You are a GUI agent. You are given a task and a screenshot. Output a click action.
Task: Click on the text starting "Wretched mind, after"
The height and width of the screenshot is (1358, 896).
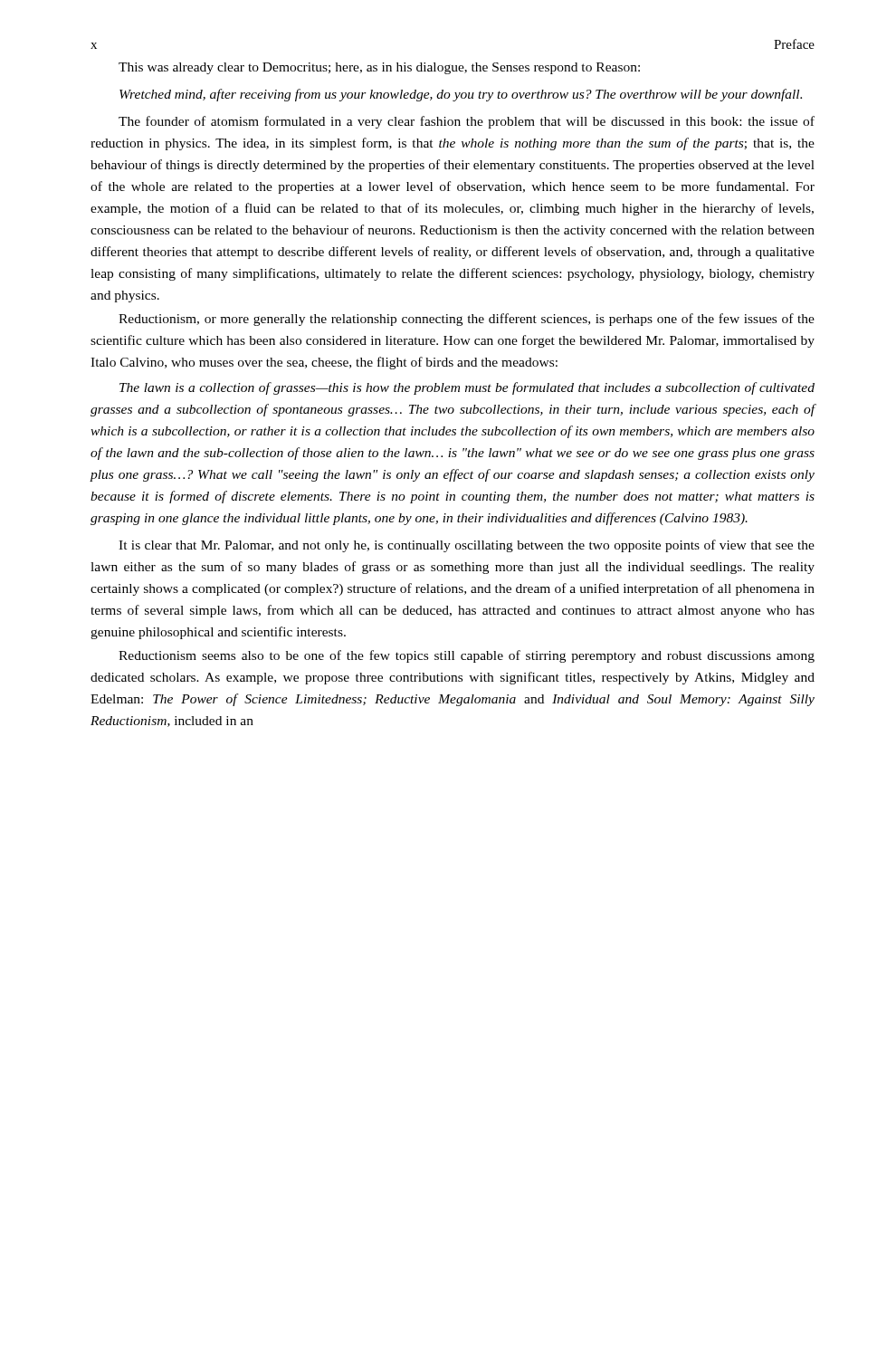pyautogui.click(x=453, y=94)
